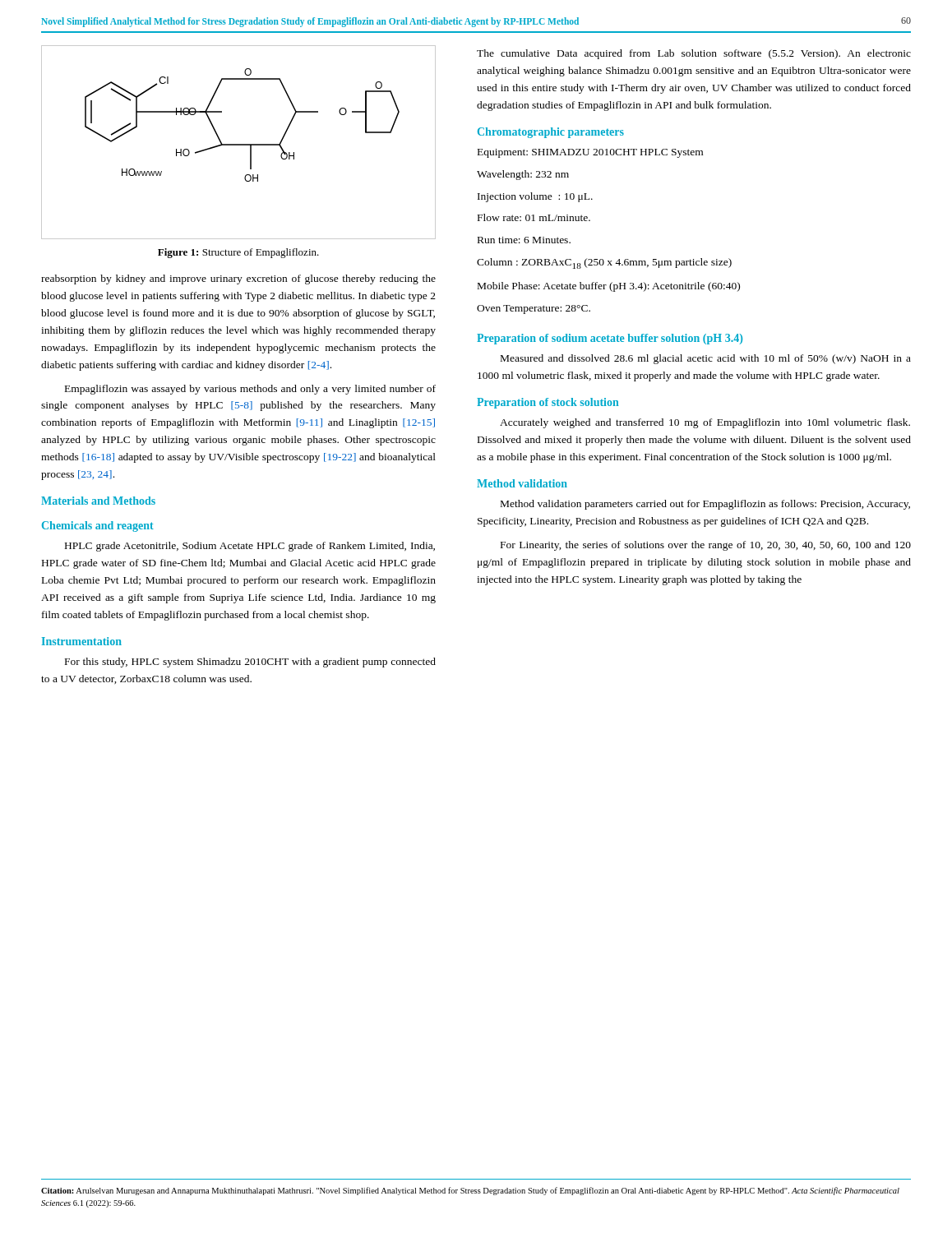
Task: Click on the section header that says "Preparation of sodium acetate buffer"
Action: pyautogui.click(x=610, y=338)
